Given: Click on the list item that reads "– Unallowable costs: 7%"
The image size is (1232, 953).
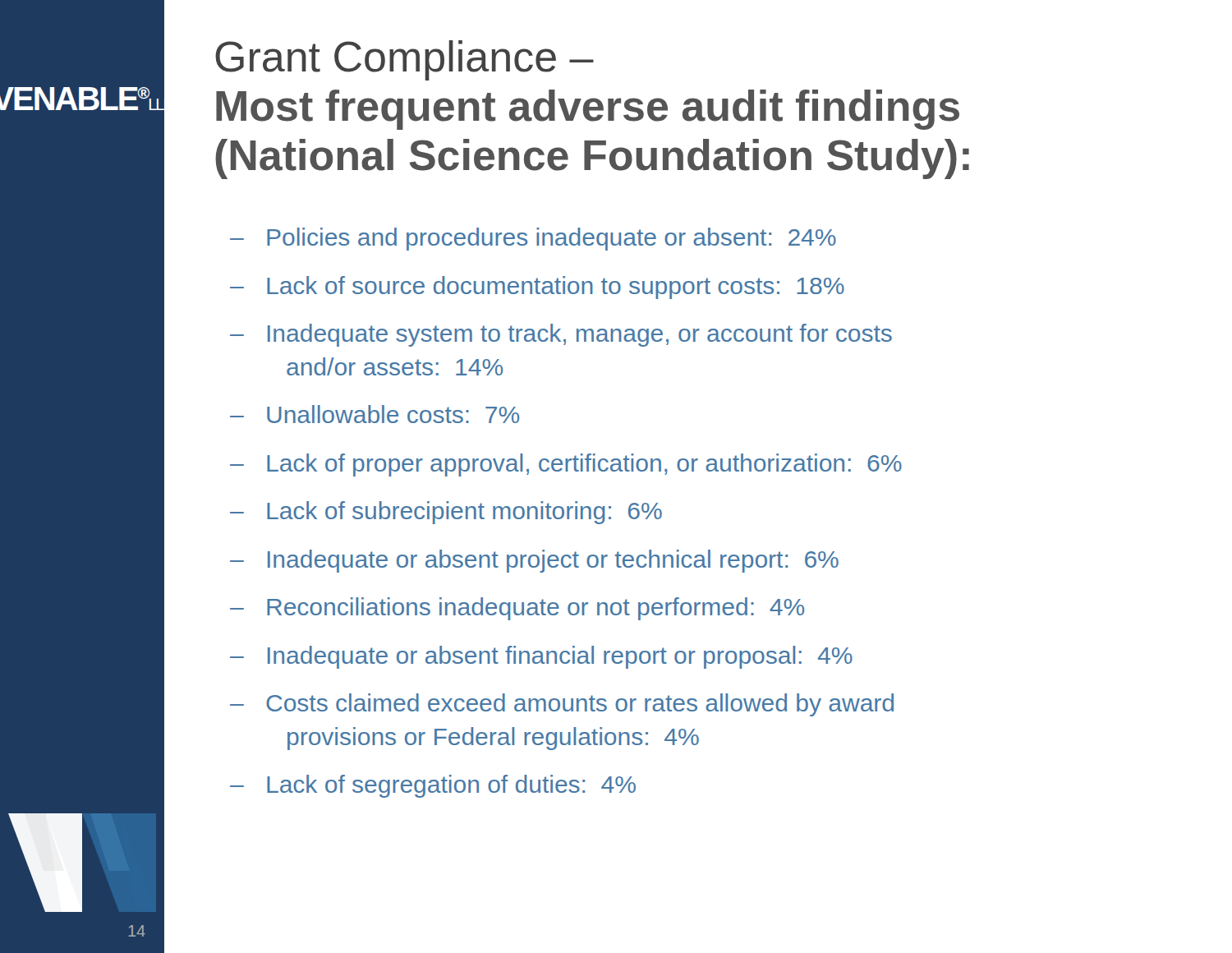Looking at the screenshot, I should pyautogui.click(x=375, y=415).
